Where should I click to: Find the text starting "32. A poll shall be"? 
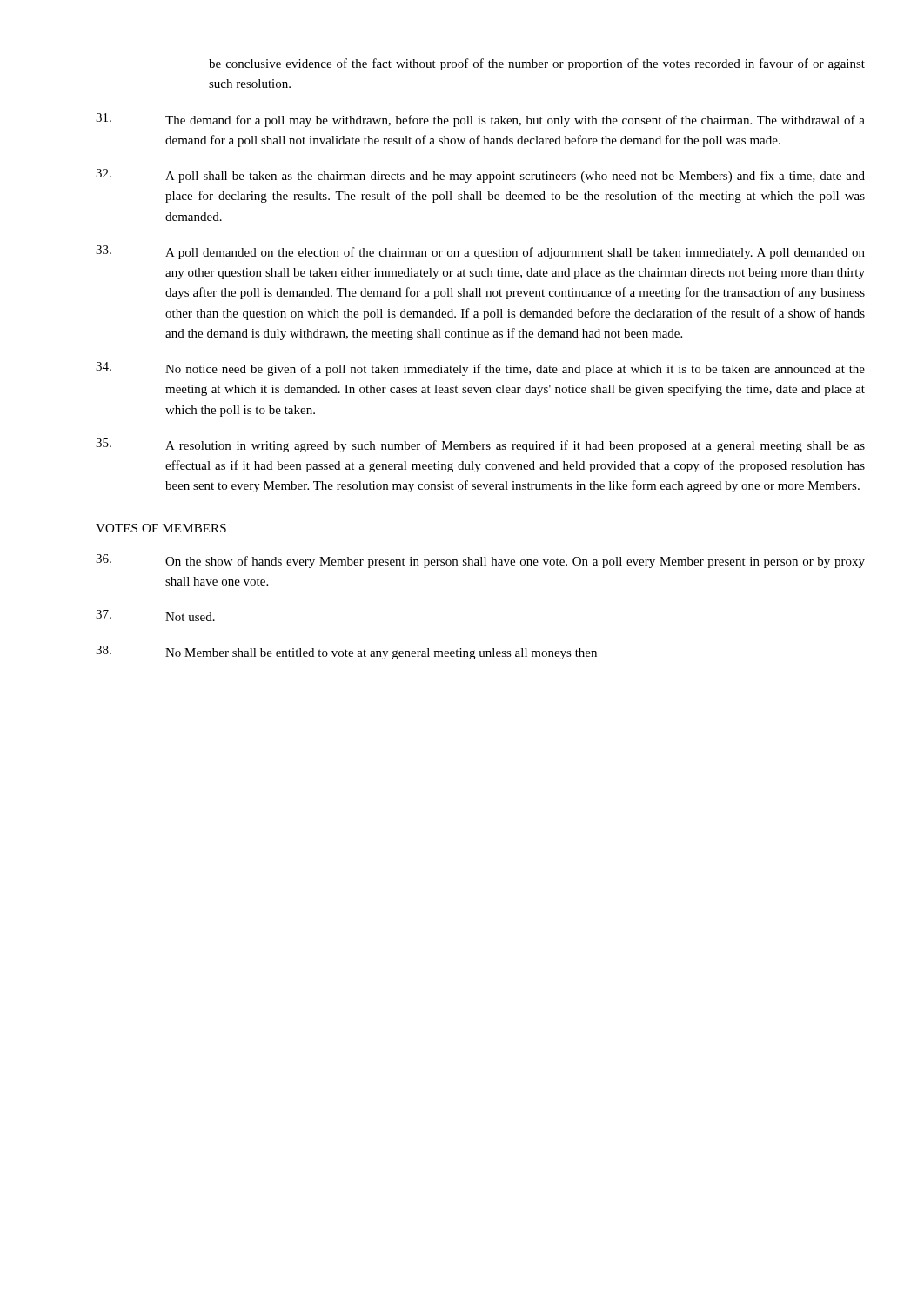tap(480, 196)
